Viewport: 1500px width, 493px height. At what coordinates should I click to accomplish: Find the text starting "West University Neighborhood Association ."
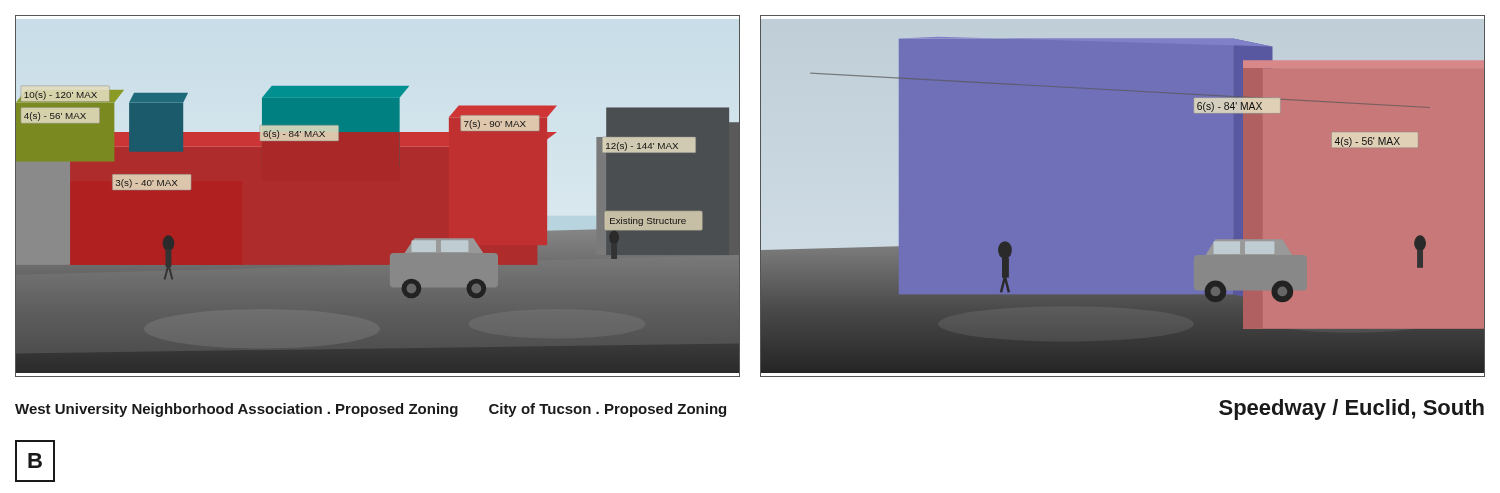[x=237, y=408]
